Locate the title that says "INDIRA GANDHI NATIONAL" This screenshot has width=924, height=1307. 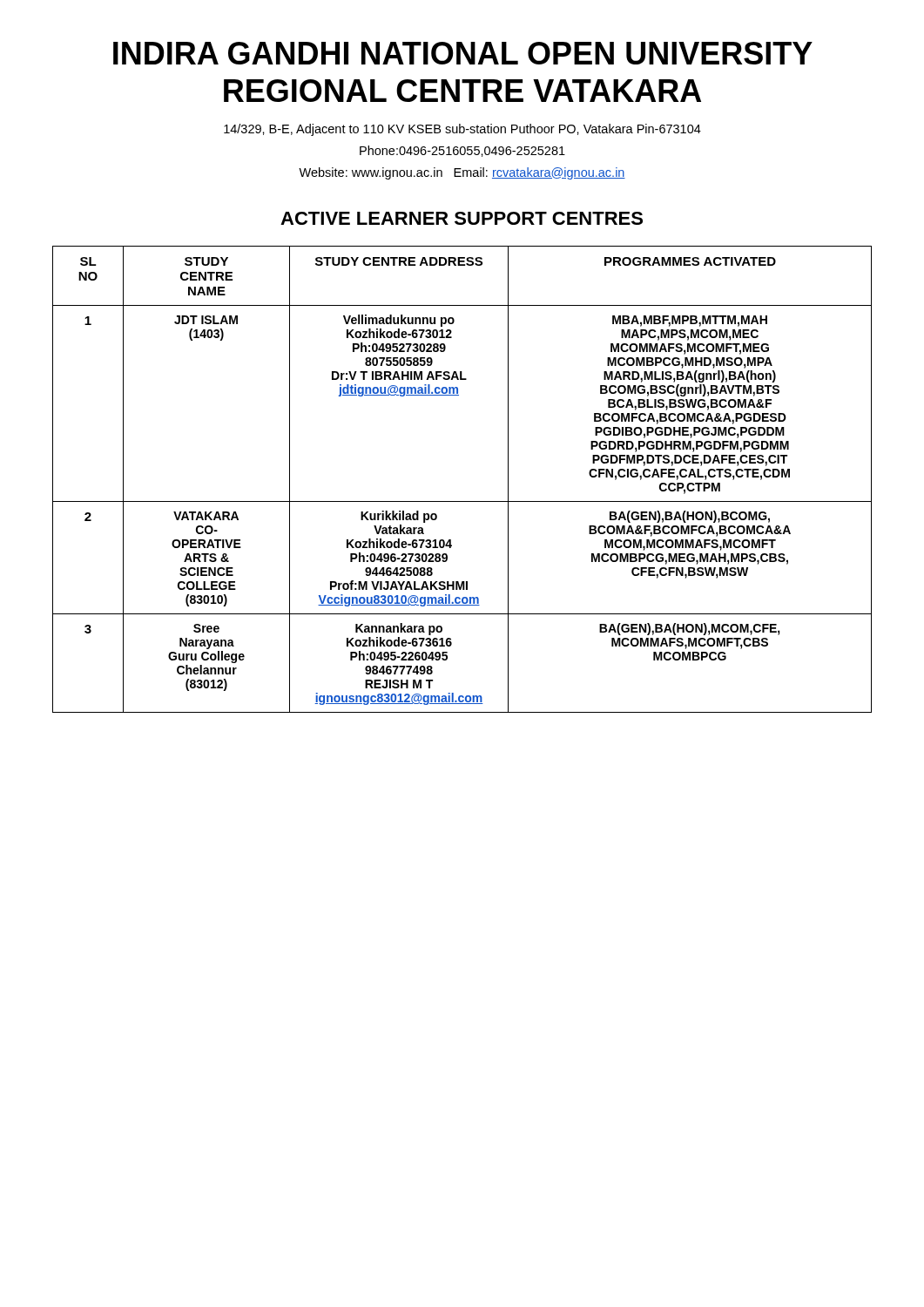coord(462,72)
